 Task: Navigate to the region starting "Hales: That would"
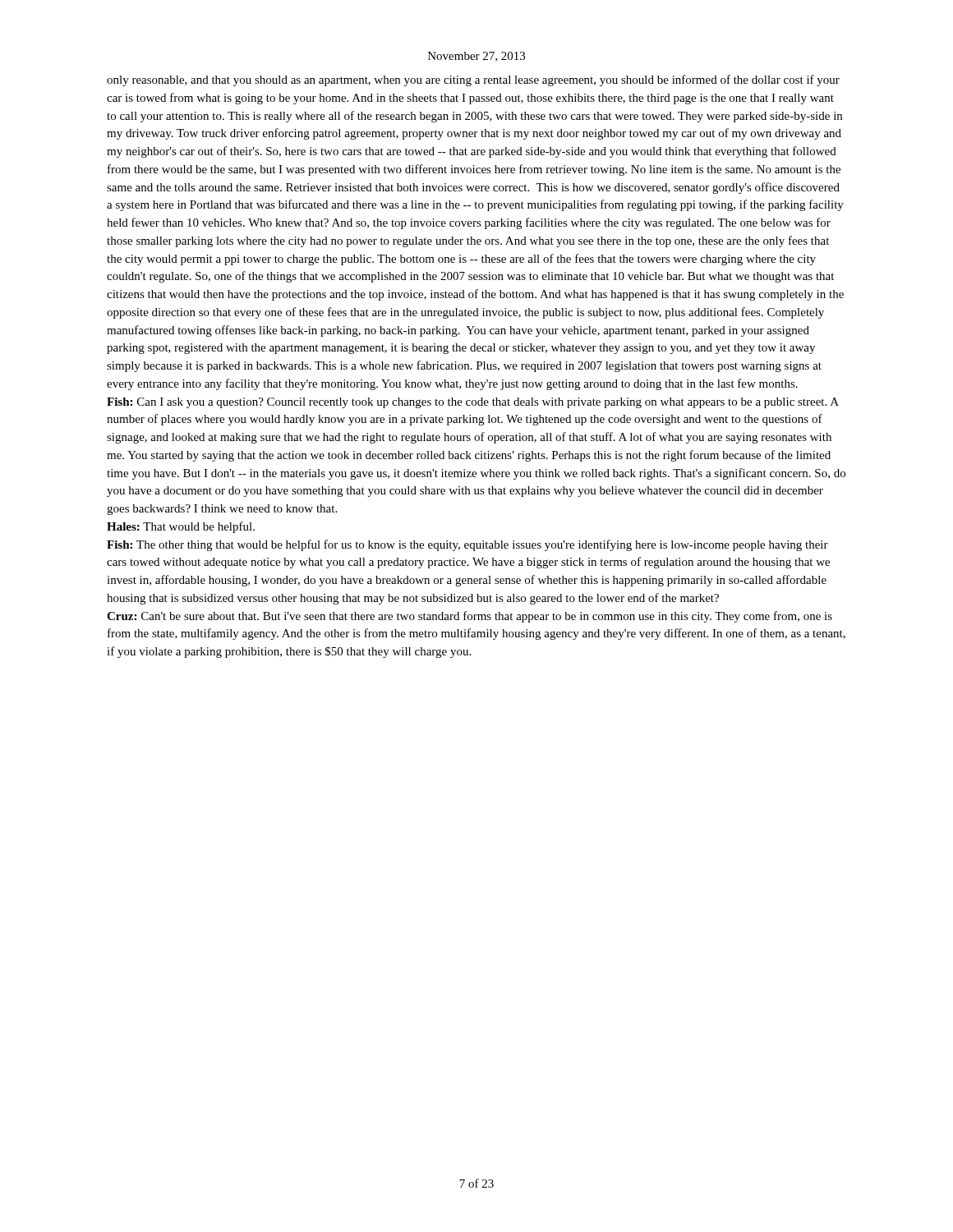click(181, 526)
